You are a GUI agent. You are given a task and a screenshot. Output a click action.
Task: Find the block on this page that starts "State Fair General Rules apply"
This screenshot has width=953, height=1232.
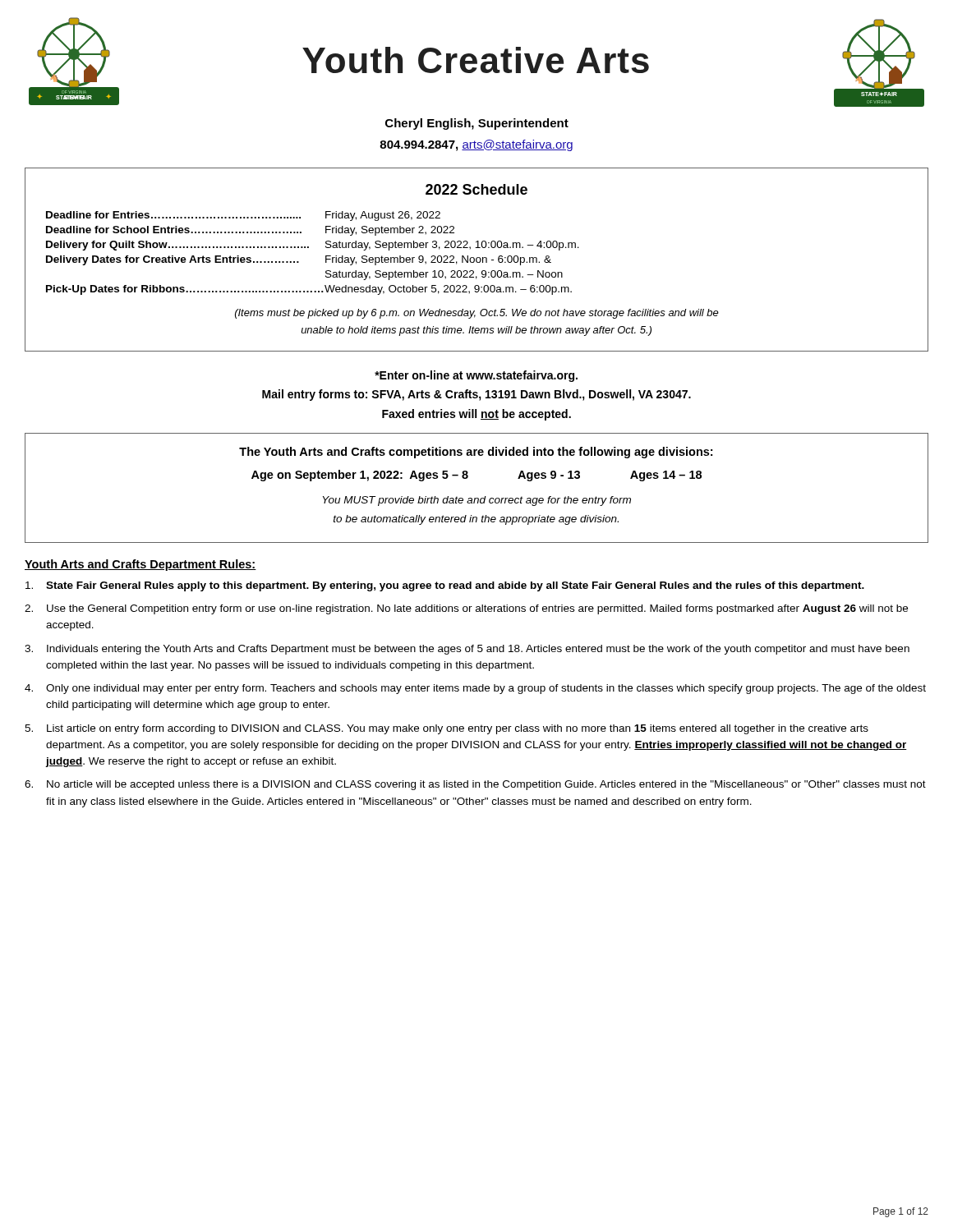[x=445, y=586]
